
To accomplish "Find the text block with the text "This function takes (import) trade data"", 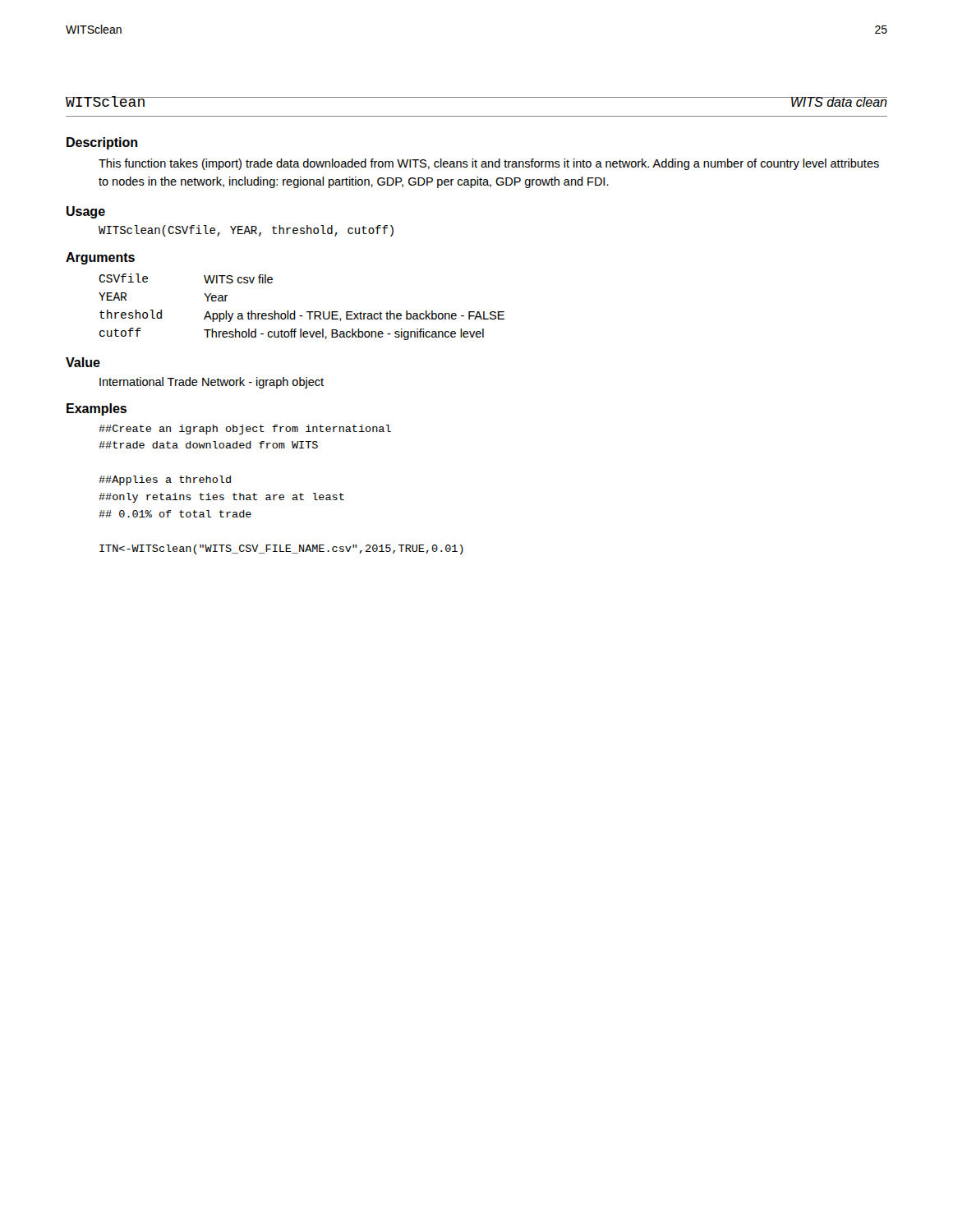I will click(x=489, y=172).
